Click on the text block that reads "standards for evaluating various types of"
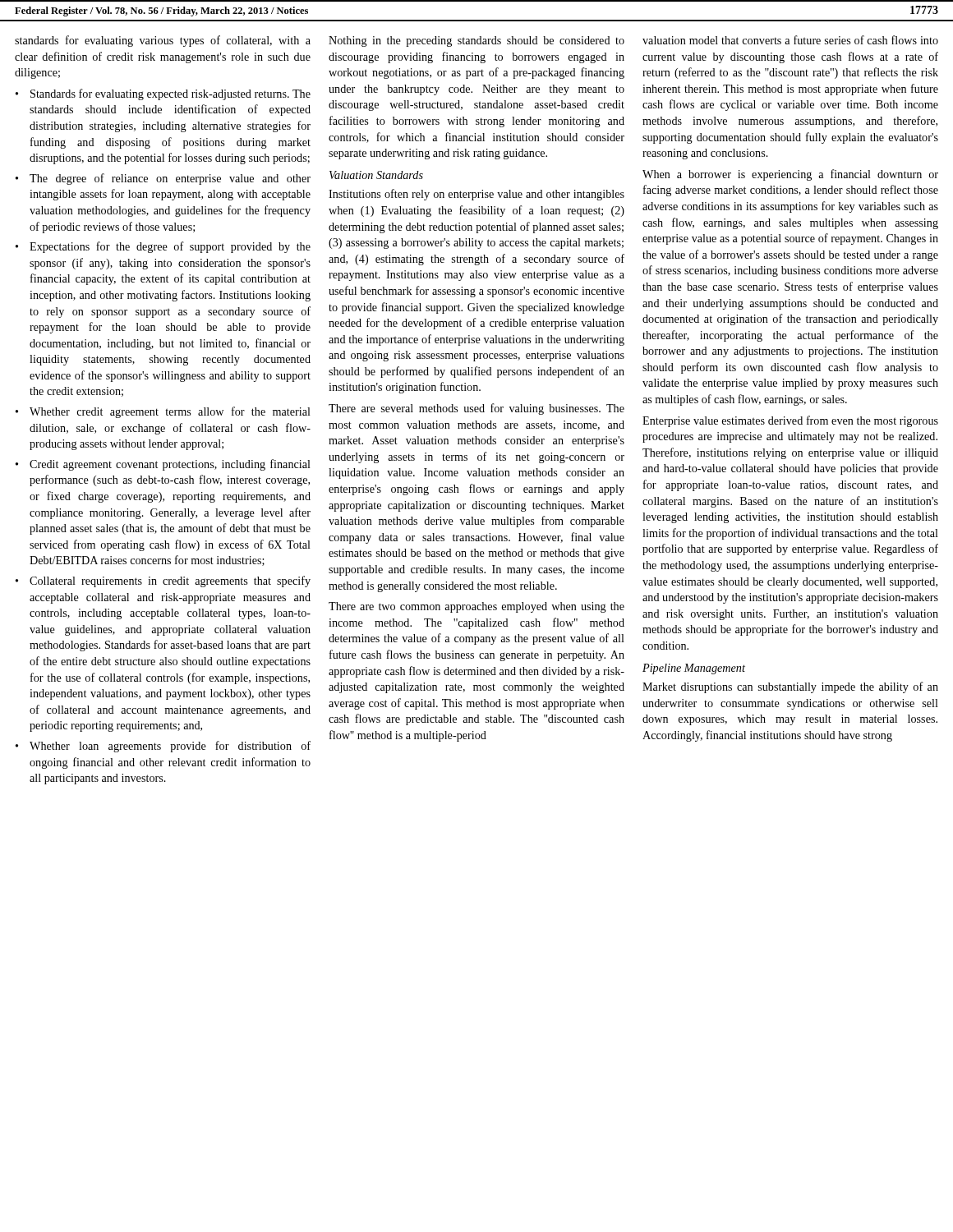 tap(163, 57)
